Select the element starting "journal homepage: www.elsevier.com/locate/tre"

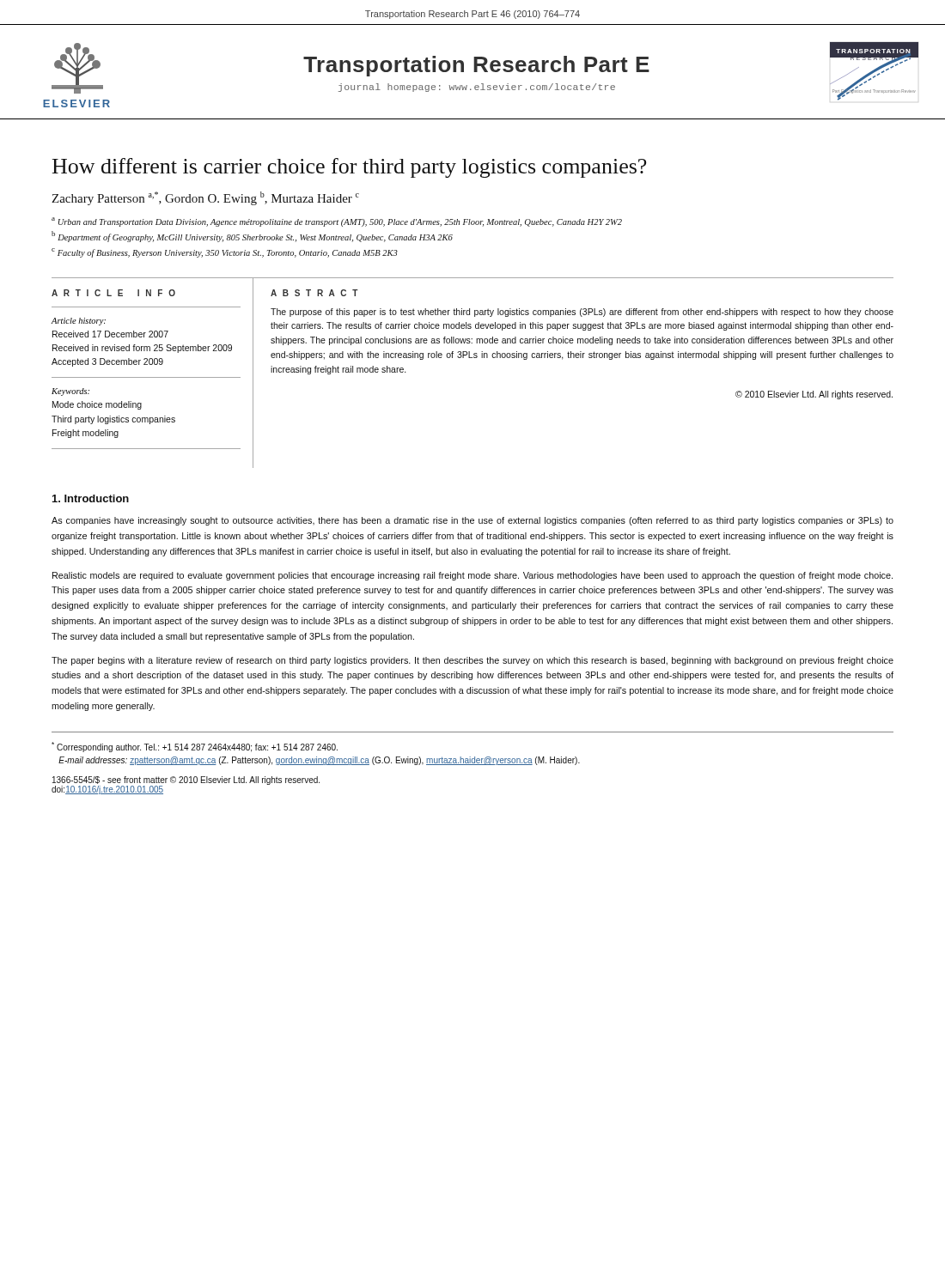click(x=477, y=87)
